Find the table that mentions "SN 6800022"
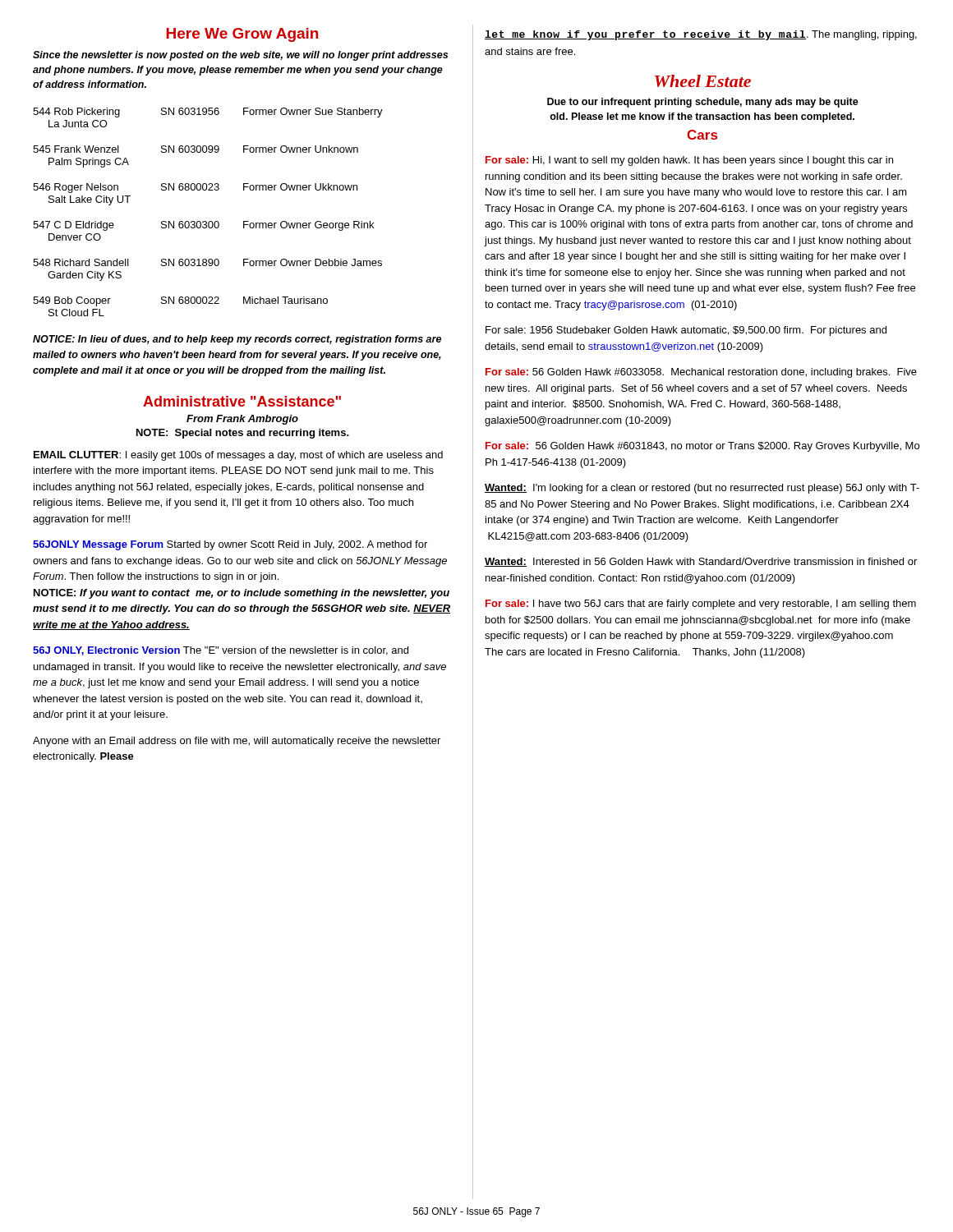The width and height of the screenshot is (953, 1232). pos(242,212)
